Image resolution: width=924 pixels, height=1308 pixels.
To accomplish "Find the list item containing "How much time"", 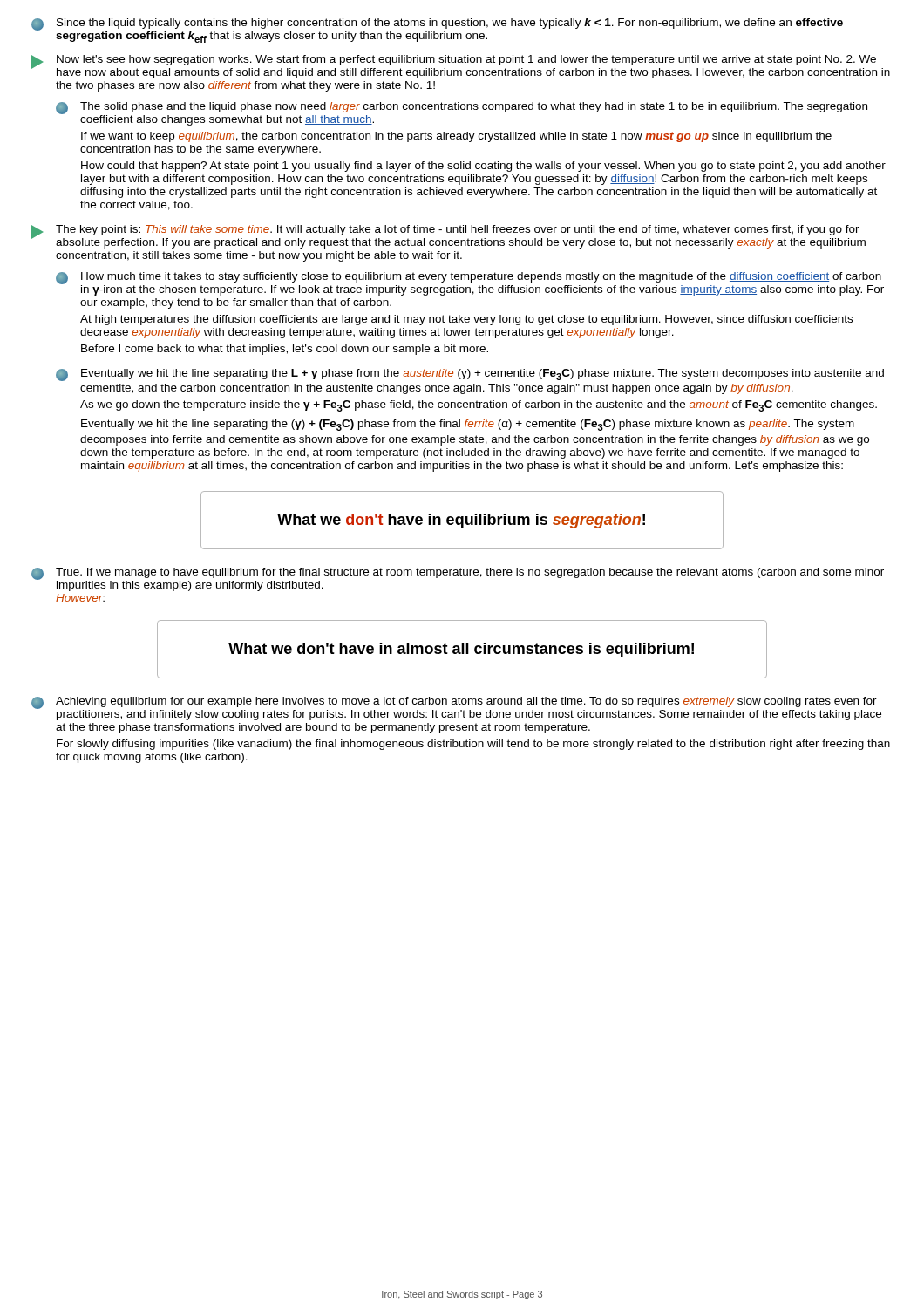I will tap(474, 314).
